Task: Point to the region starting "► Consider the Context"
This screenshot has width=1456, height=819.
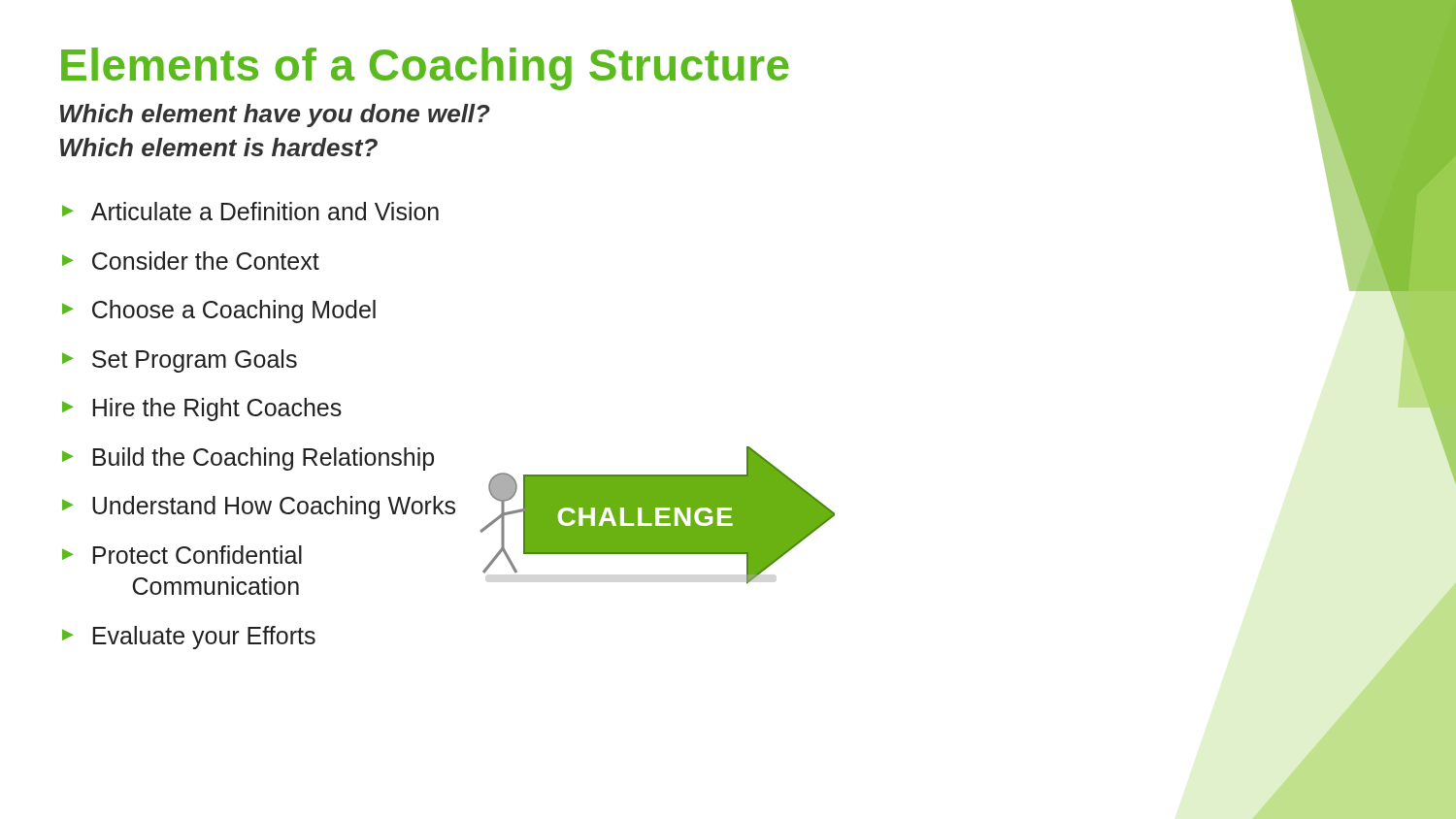Action: [189, 261]
